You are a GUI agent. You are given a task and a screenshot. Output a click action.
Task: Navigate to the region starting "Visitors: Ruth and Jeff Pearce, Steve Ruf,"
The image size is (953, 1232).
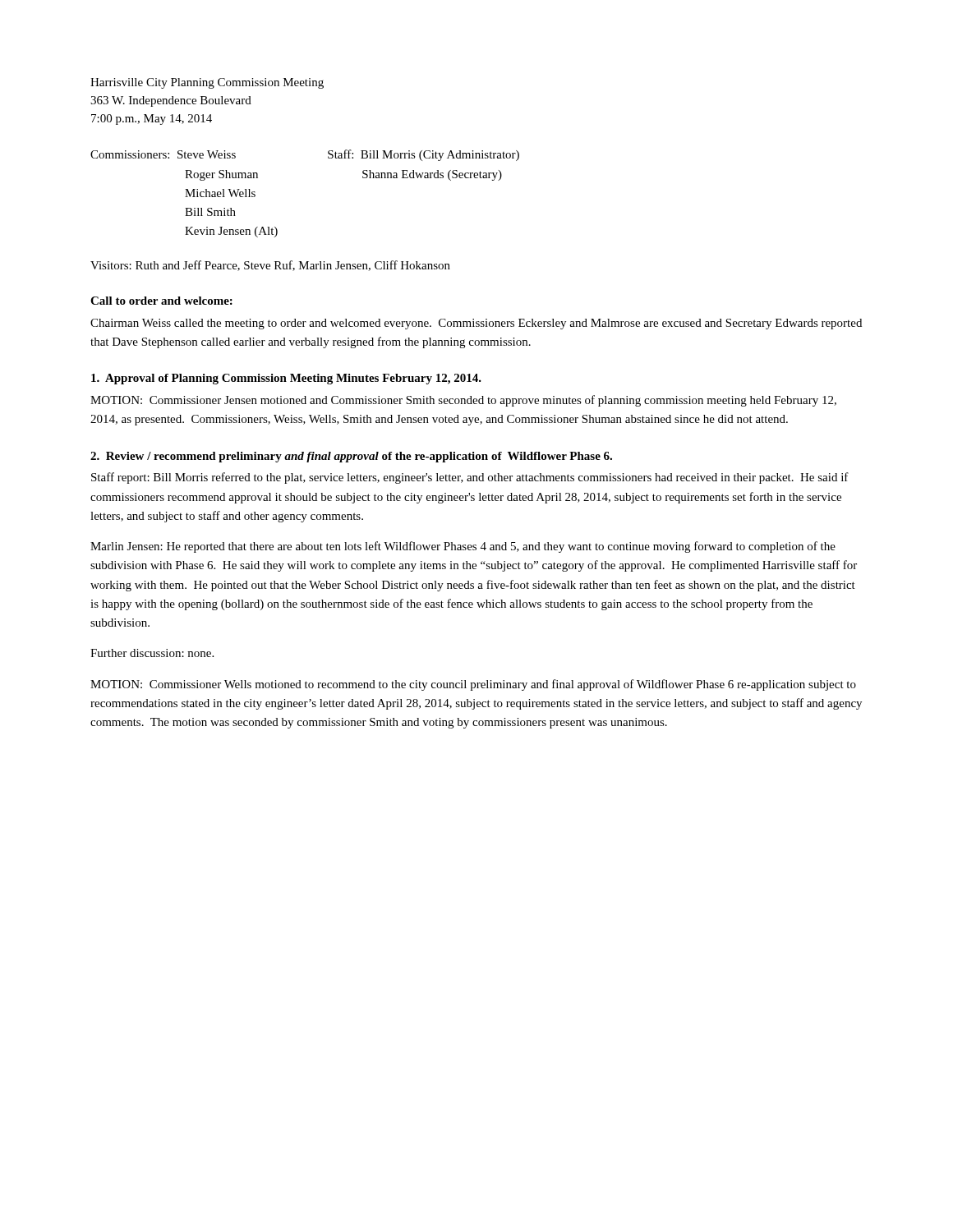click(x=270, y=265)
